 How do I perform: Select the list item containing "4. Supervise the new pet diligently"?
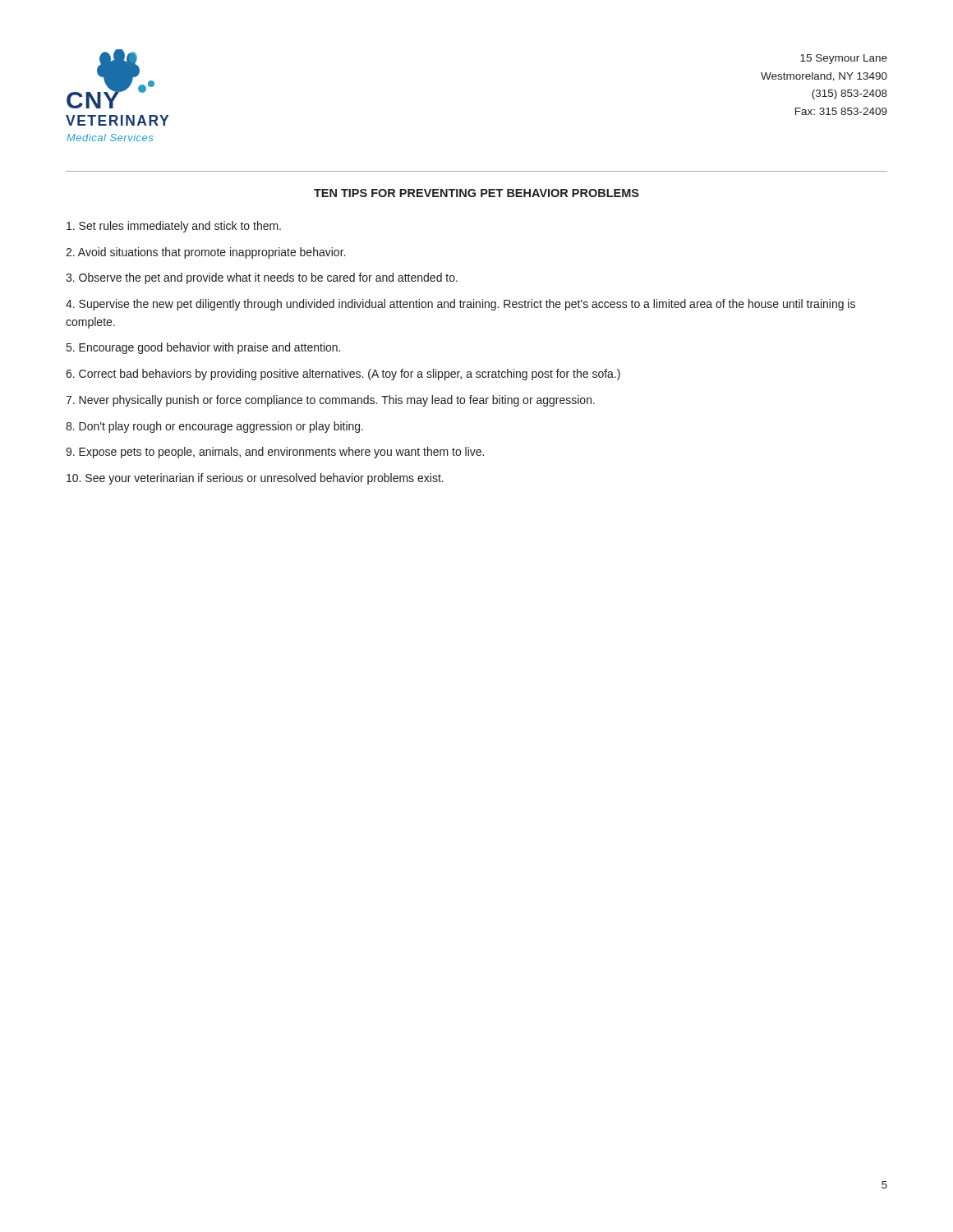coord(461,313)
